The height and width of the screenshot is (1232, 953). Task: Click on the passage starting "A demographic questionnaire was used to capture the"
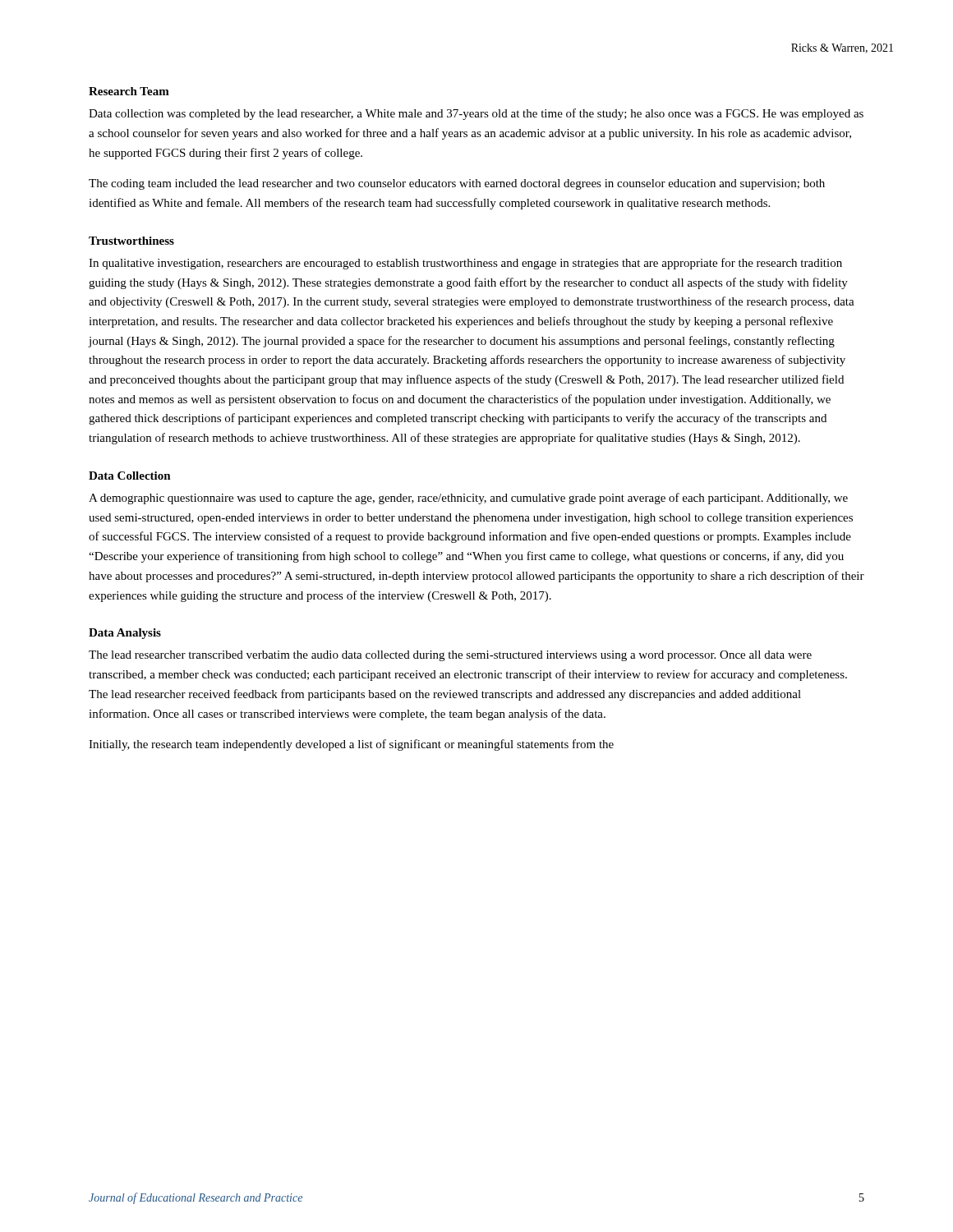(x=476, y=546)
